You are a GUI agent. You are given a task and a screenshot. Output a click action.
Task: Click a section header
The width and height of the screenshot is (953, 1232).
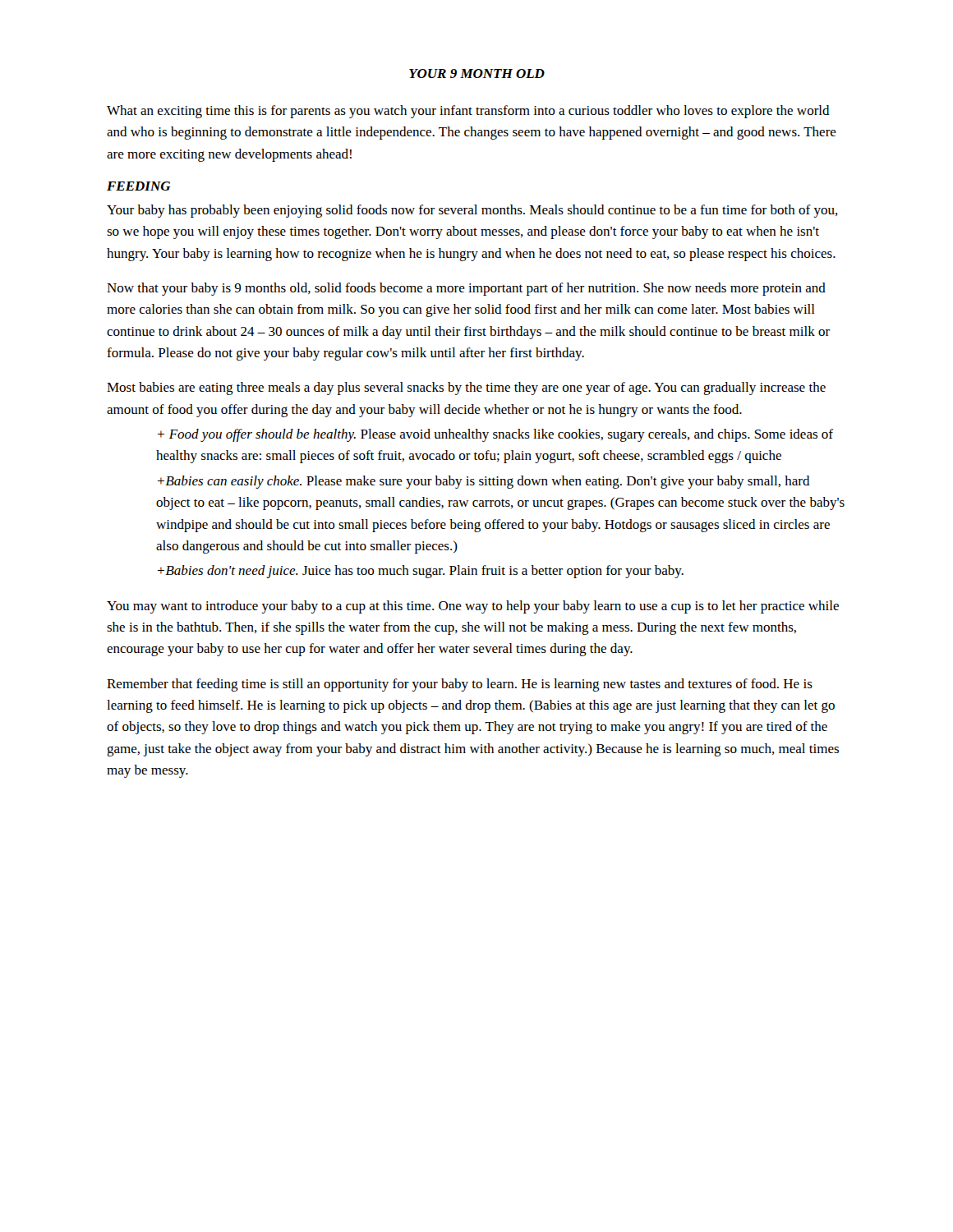[x=476, y=186]
